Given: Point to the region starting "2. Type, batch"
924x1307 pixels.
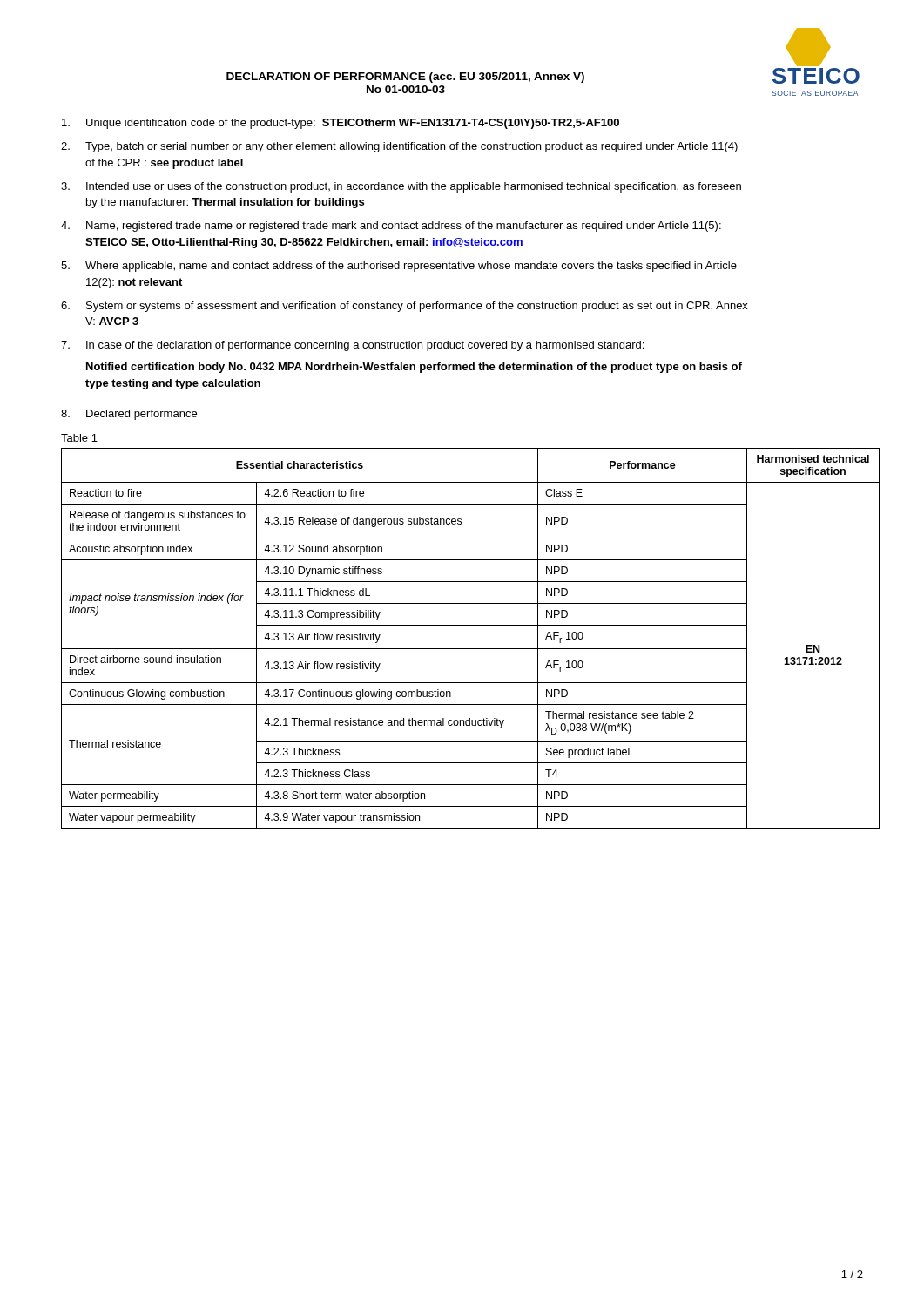Looking at the screenshot, I should point(405,155).
